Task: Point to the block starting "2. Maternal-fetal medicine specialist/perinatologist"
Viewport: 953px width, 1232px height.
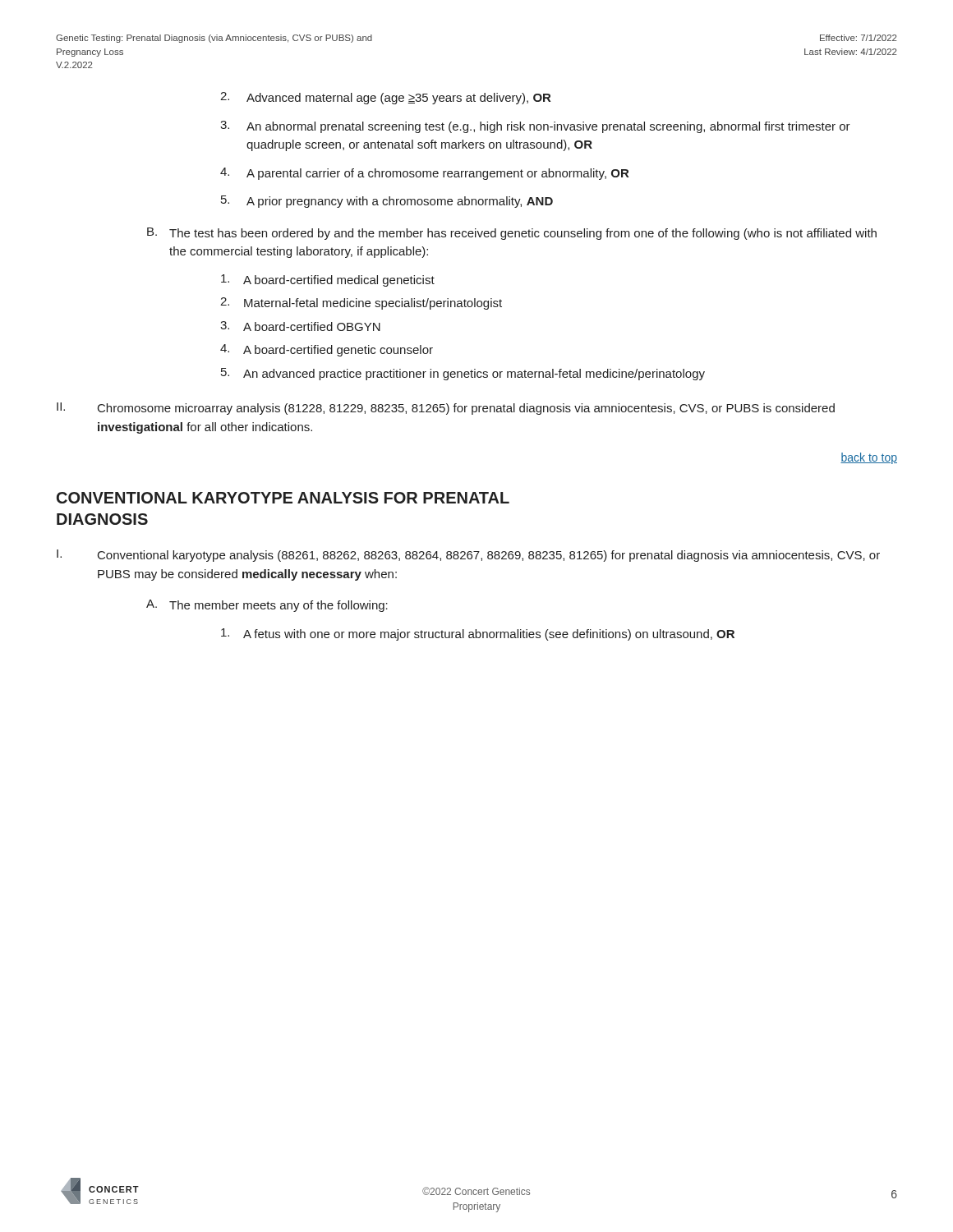Action: tap(361, 303)
